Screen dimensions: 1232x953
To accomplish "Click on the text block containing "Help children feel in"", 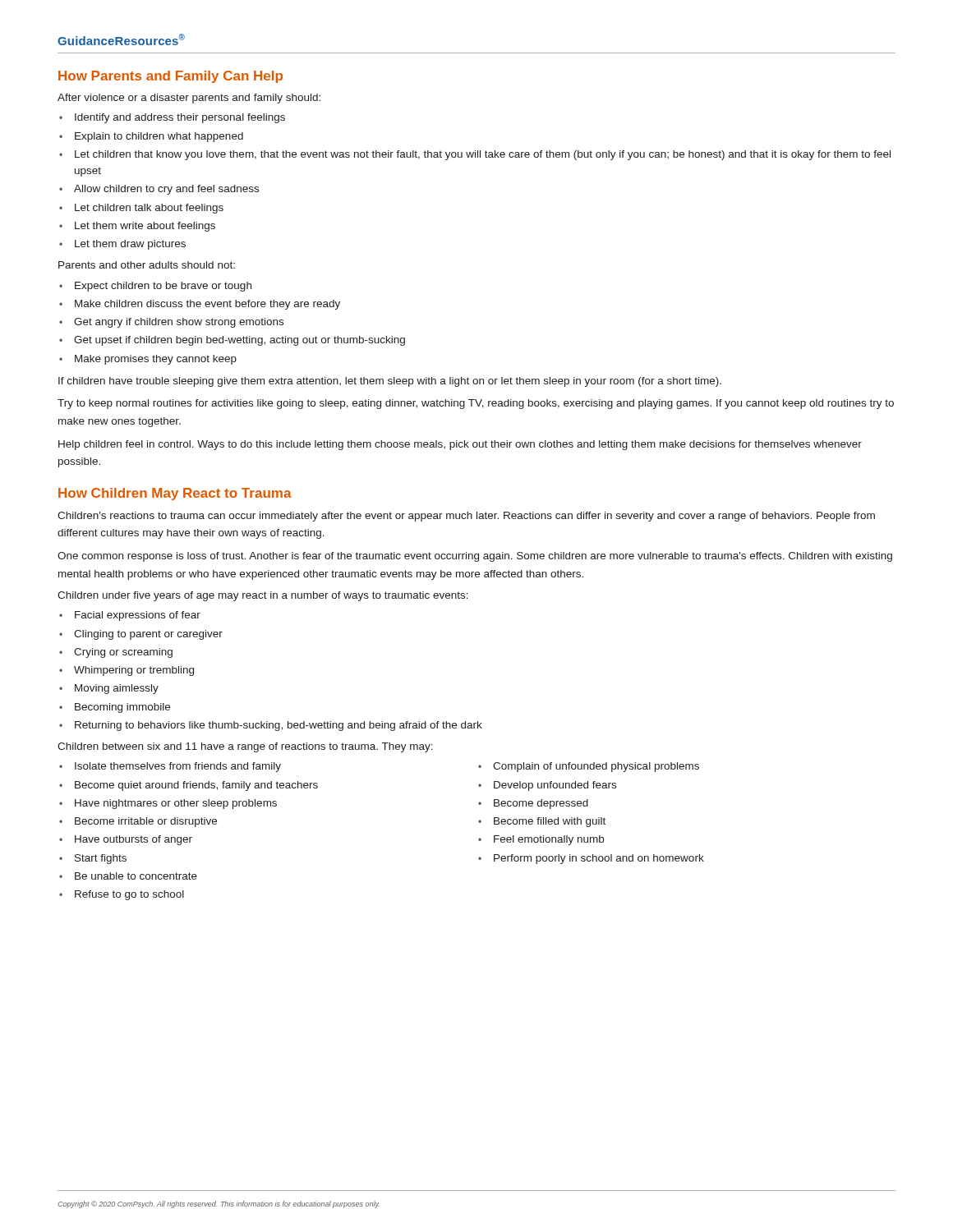I will click(460, 452).
